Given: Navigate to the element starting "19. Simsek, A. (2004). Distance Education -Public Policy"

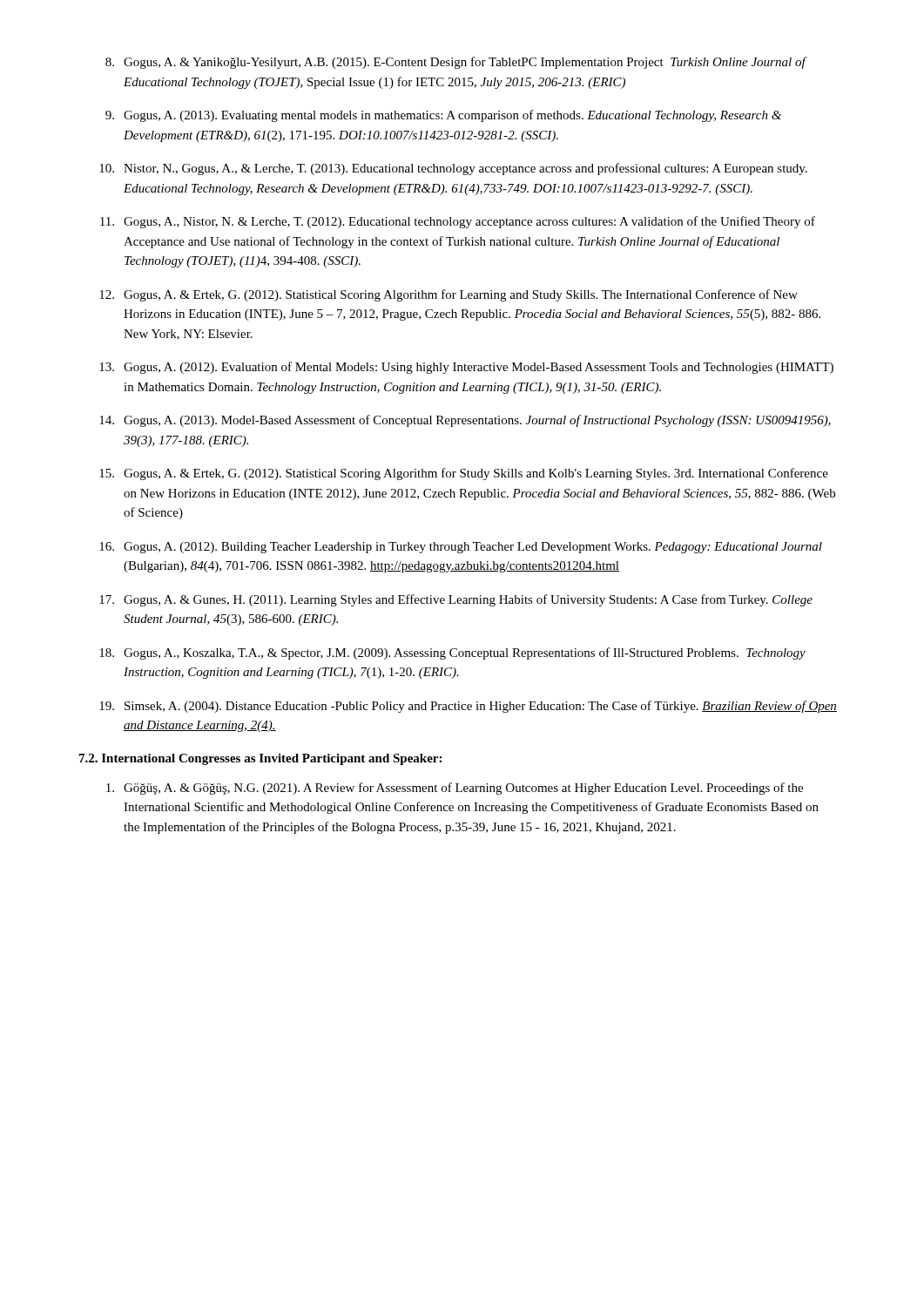Looking at the screenshot, I should (x=458, y=715).
